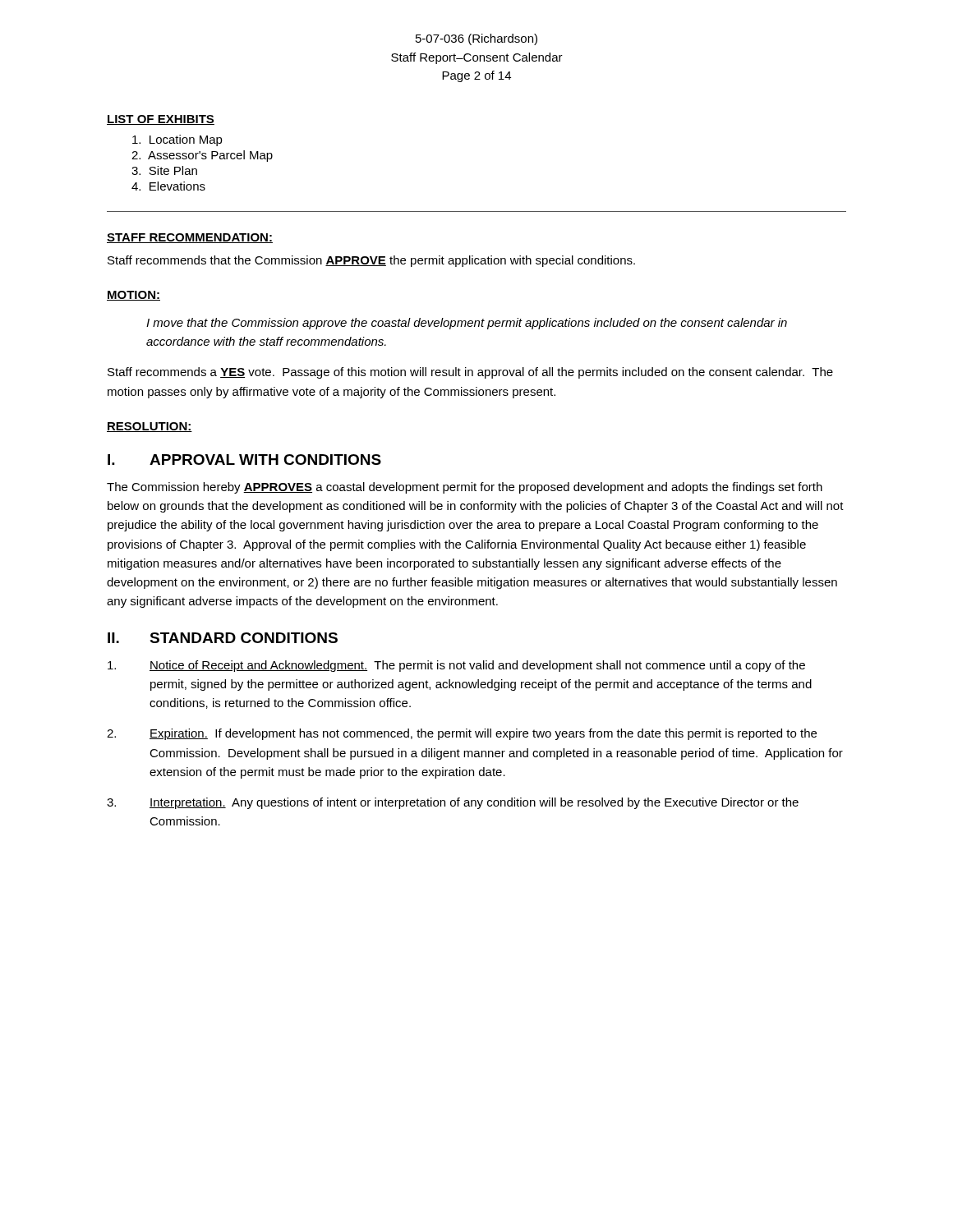Click on the block starting "3. Interpretation. Any questions of intent or interpretation"
The height and width of the screenshot is (1232, 953).
476,812
